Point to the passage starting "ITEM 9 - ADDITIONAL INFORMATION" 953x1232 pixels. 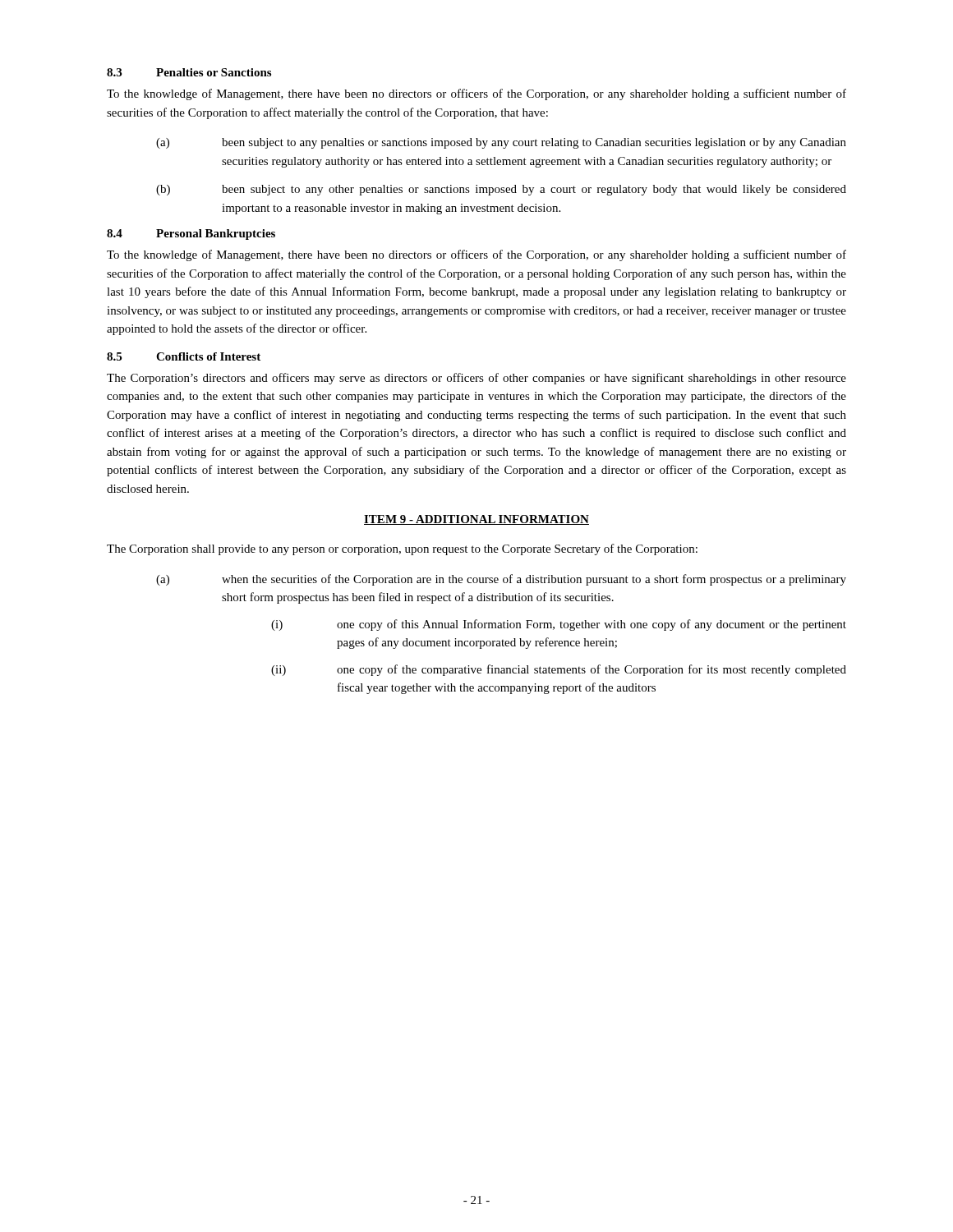pyautogui.click(x=476, y=519)
